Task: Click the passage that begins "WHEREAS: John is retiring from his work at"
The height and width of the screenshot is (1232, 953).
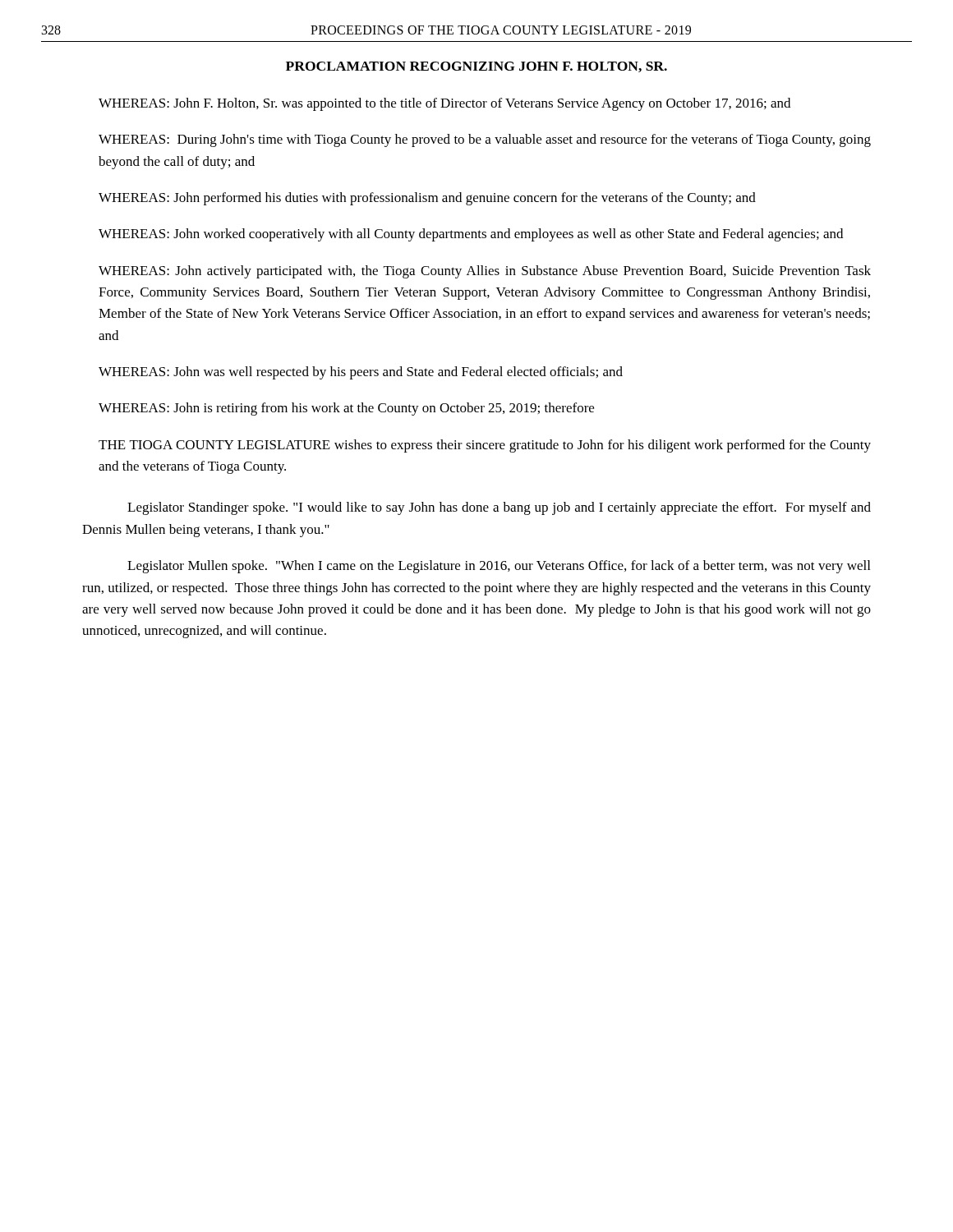Action: click(347, 408)
